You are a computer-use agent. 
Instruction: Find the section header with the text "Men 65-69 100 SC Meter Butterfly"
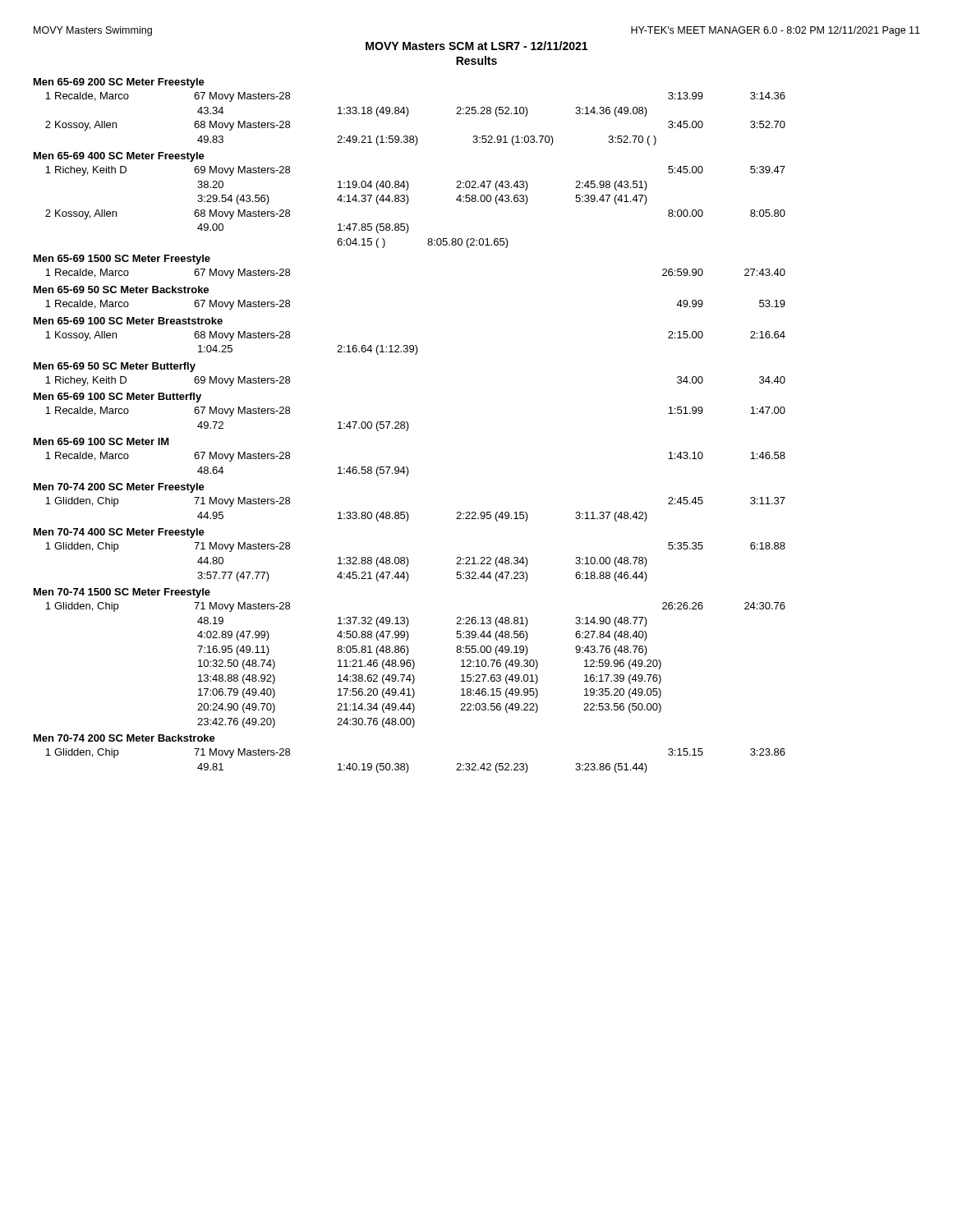pyautogui.click(x=117, y=396)
